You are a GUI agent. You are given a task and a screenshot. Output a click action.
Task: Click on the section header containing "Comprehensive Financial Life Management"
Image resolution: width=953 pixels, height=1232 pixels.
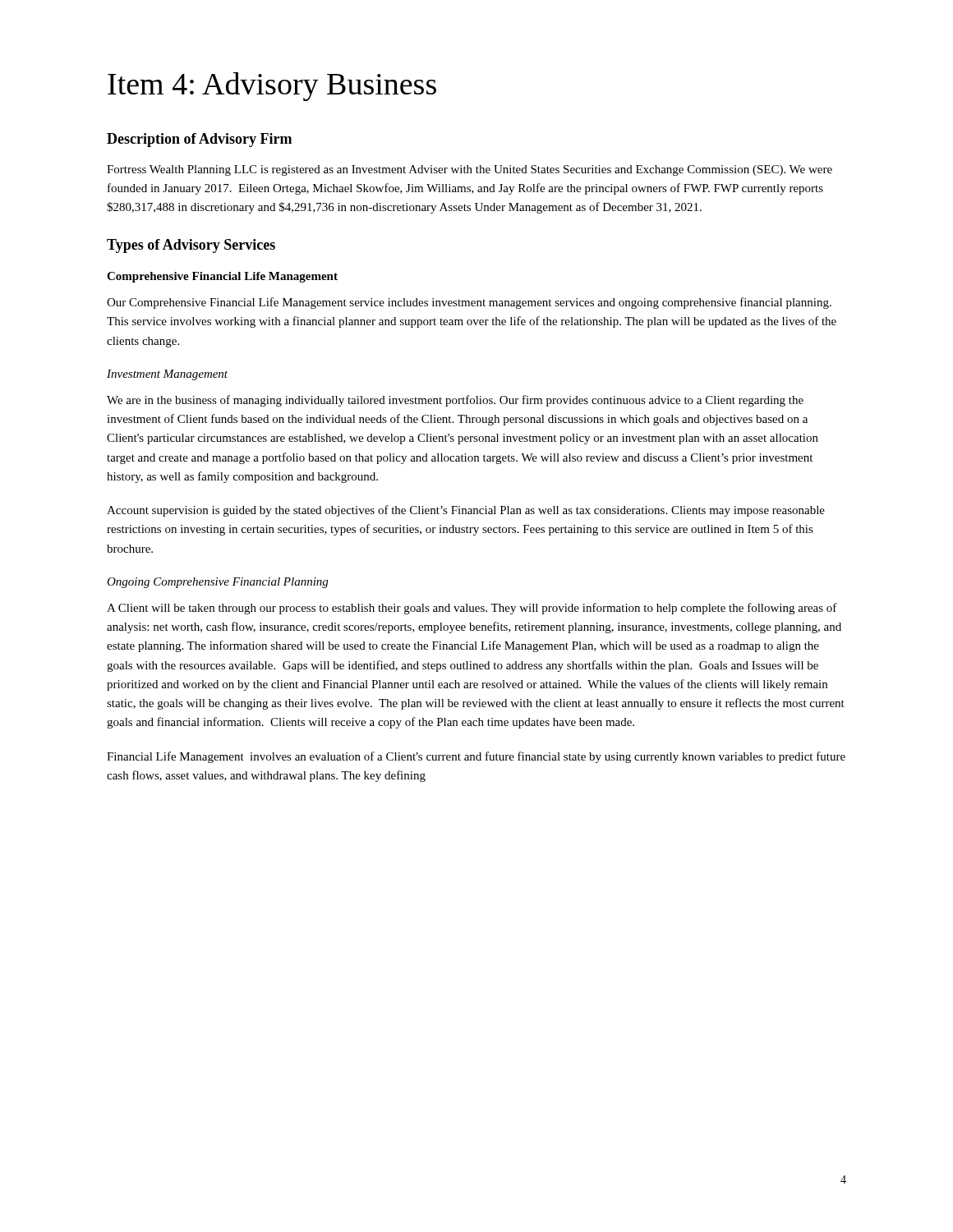[x=222, y=277]
